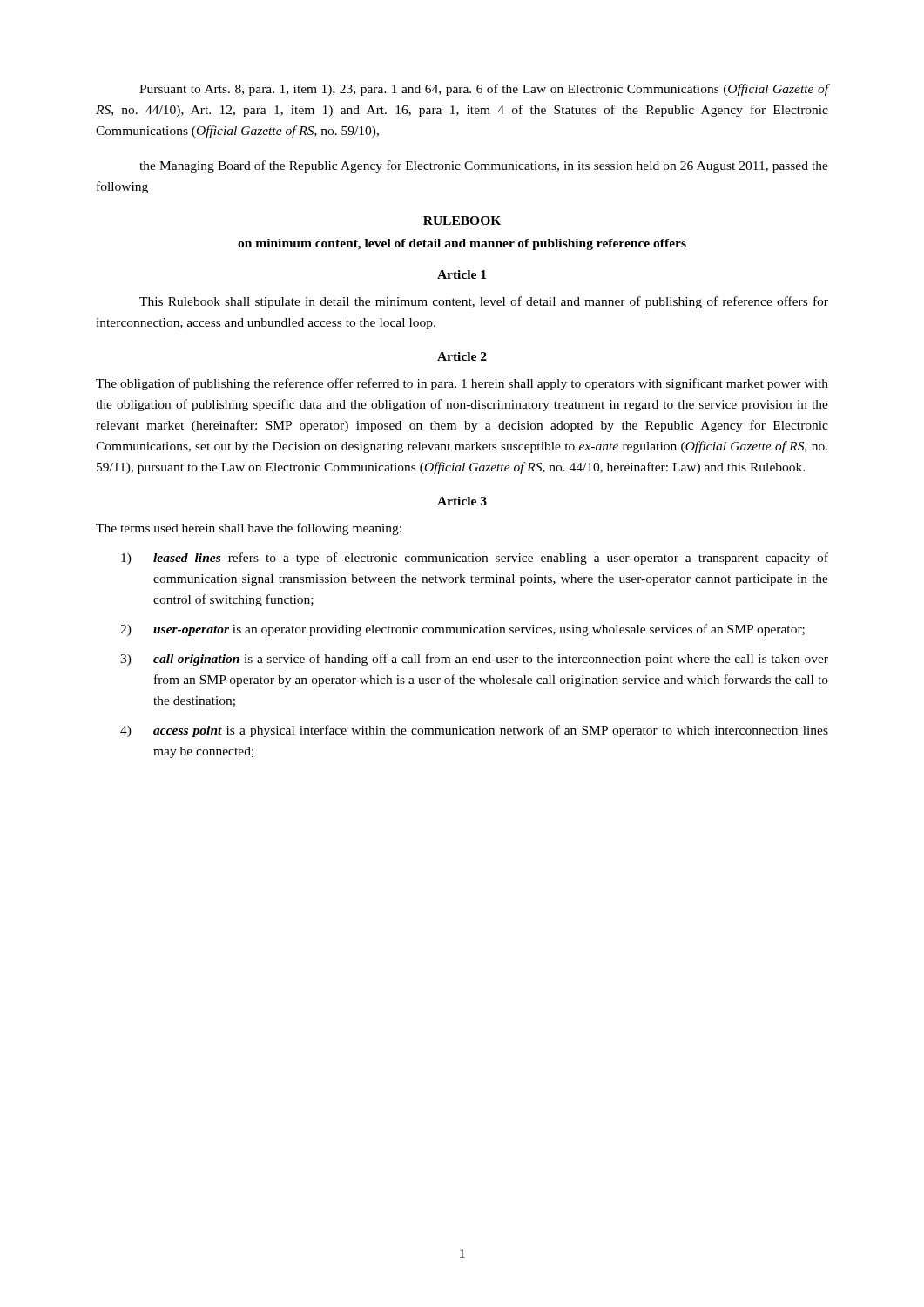Click on the list item that says "3) call origination is a service of handing"

point(462,680)
